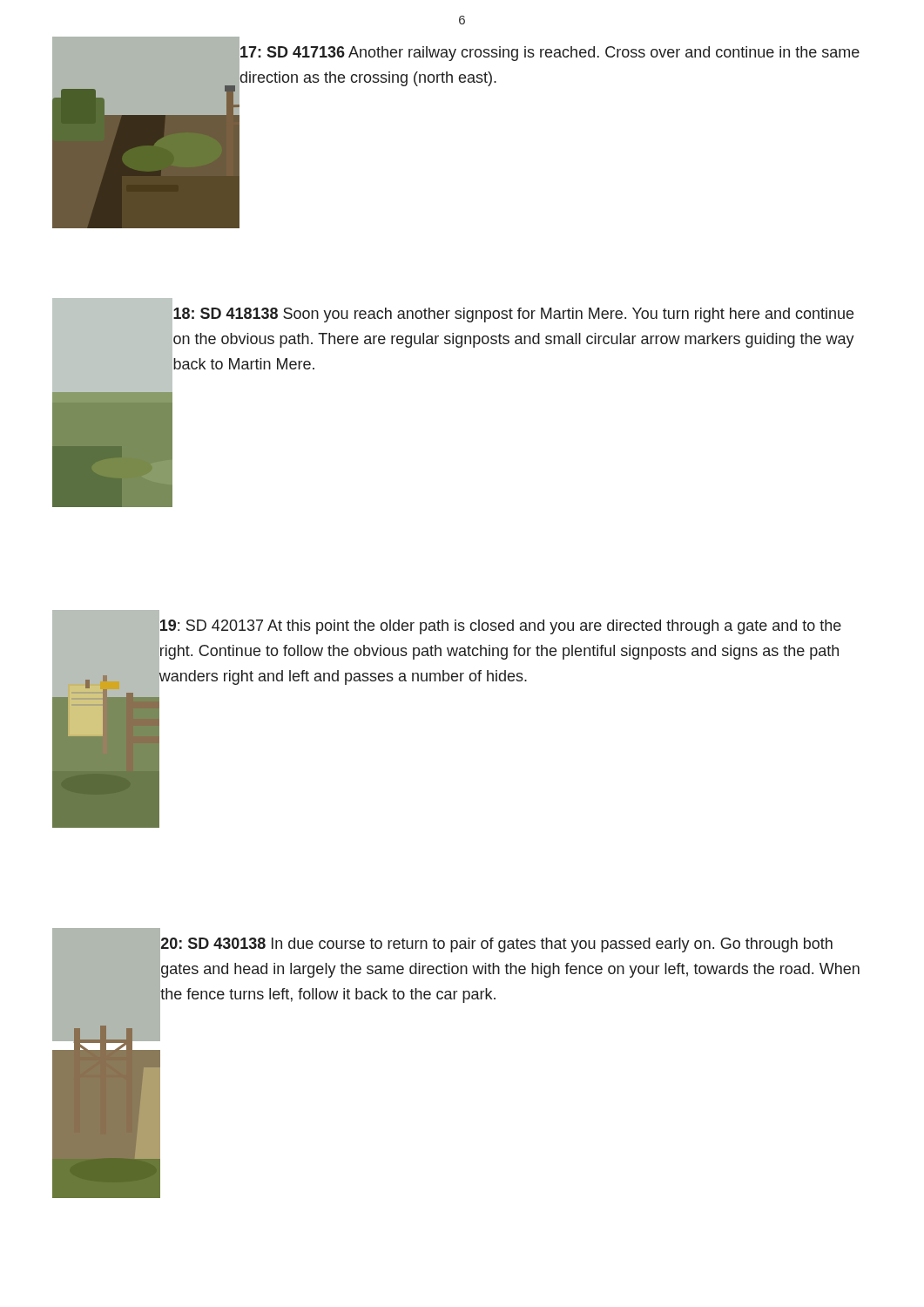This screenshot has width=924, height=1307.
Task: Click on the block starting "18: SD 418138 Soon you reach another signpost"
Action: [514, 339]
